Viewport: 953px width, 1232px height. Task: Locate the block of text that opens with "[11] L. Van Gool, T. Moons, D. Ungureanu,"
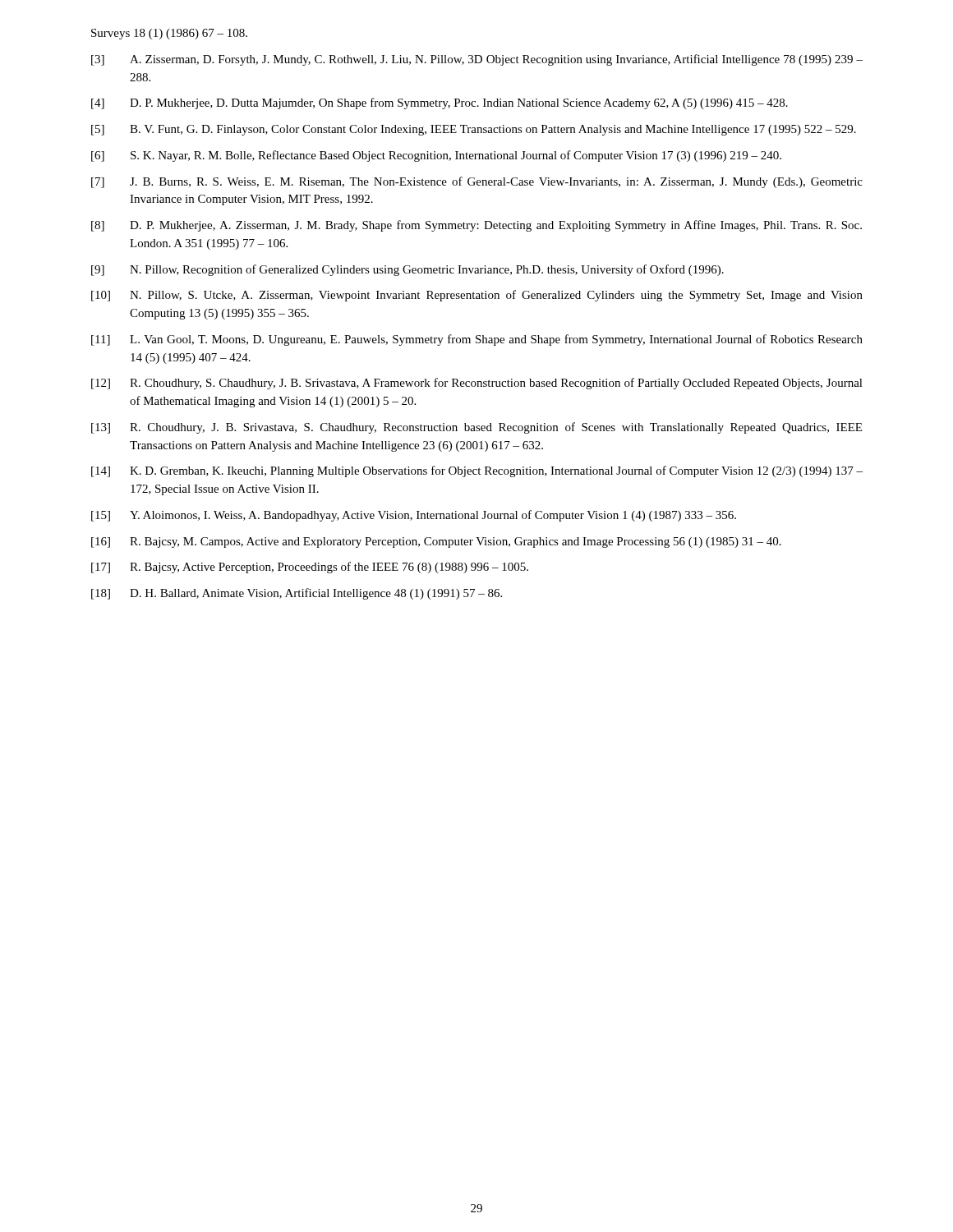476,349
